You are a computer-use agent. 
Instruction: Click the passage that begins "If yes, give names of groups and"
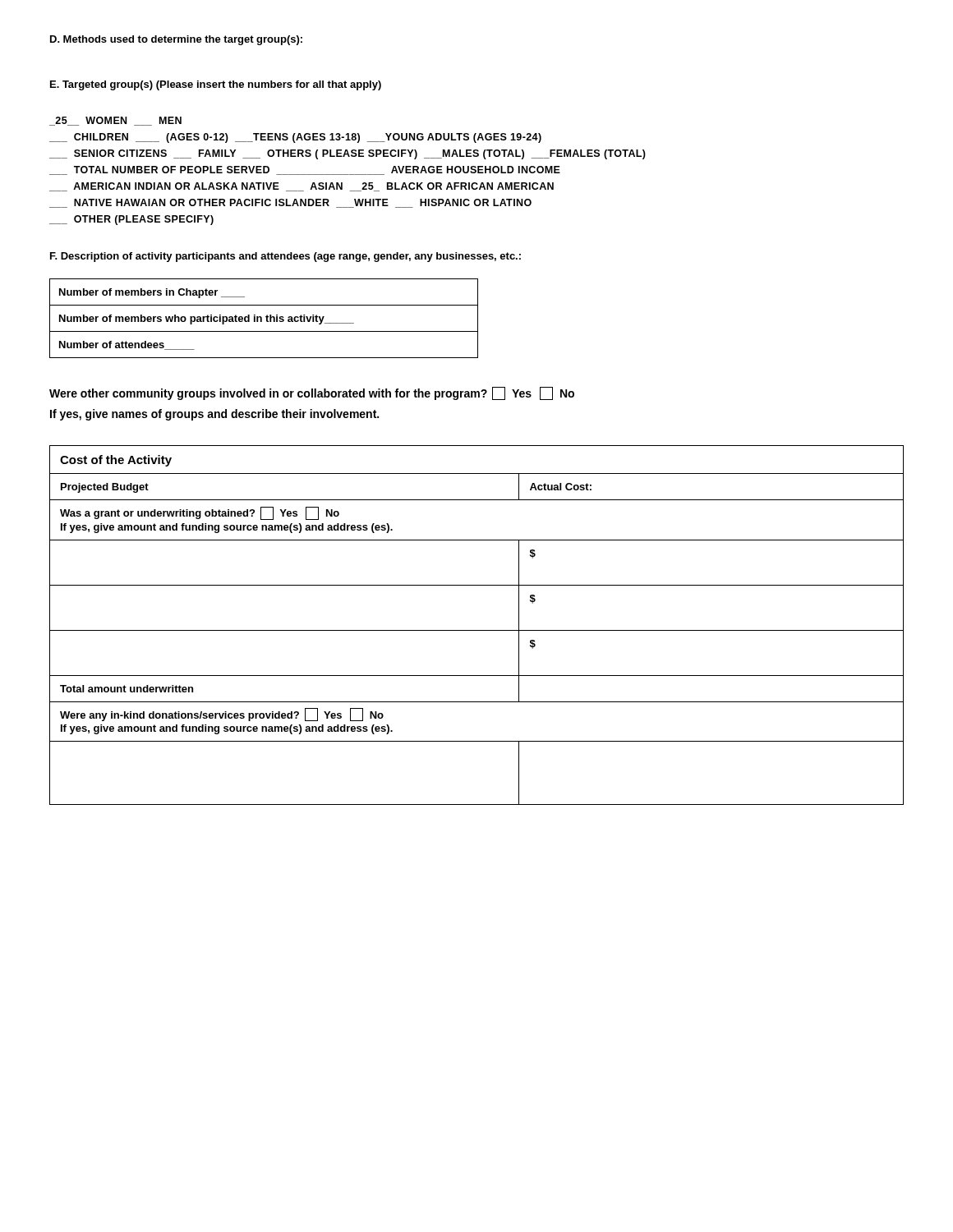pos(215,414)
